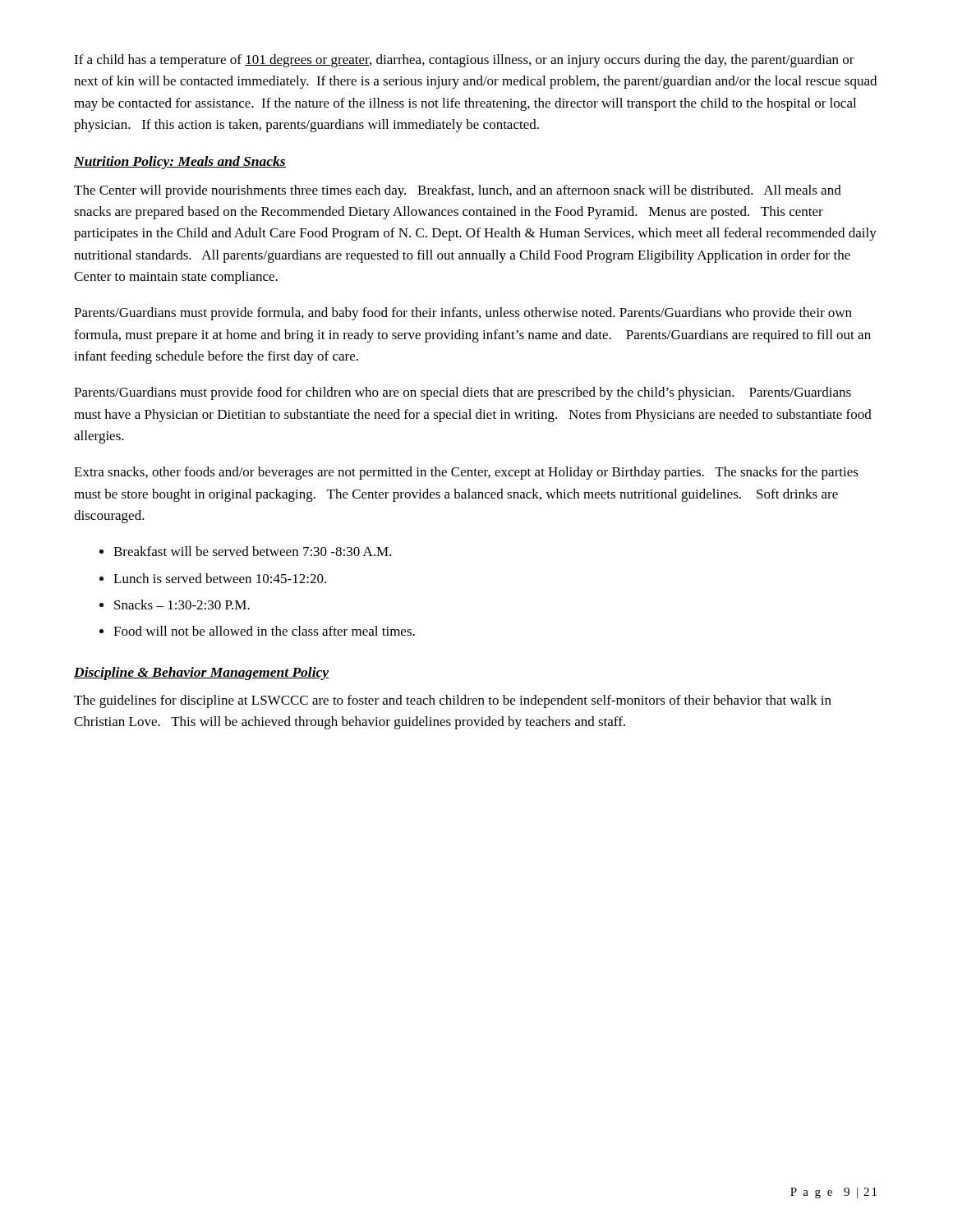Find the region starting "Discipline & Behavior Management Policy"
The width and height of the screenshot is (953, 1232).
coord(202,673)
